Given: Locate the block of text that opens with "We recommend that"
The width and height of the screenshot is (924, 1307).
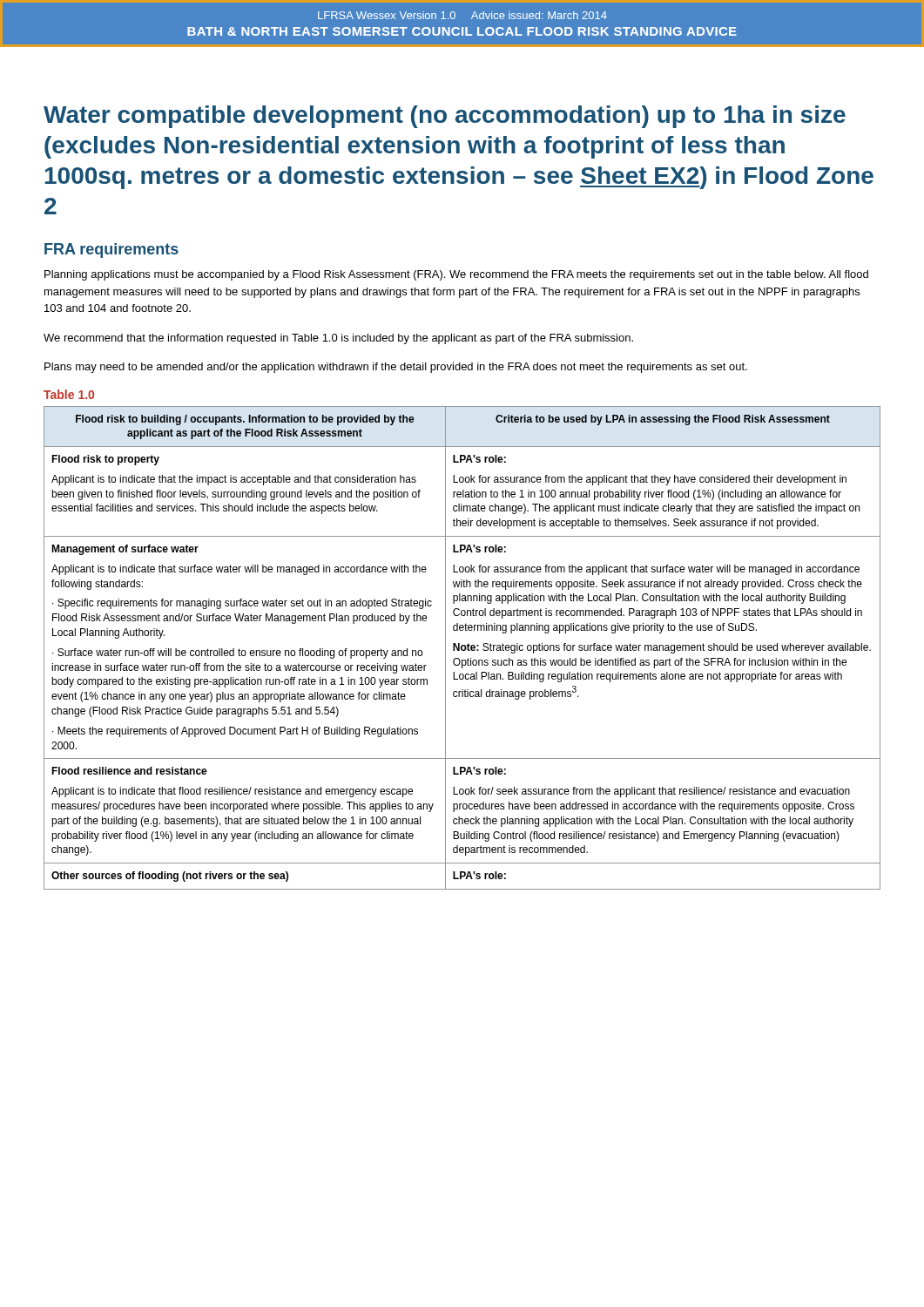Looking at the screenshot, I should 339,337.
